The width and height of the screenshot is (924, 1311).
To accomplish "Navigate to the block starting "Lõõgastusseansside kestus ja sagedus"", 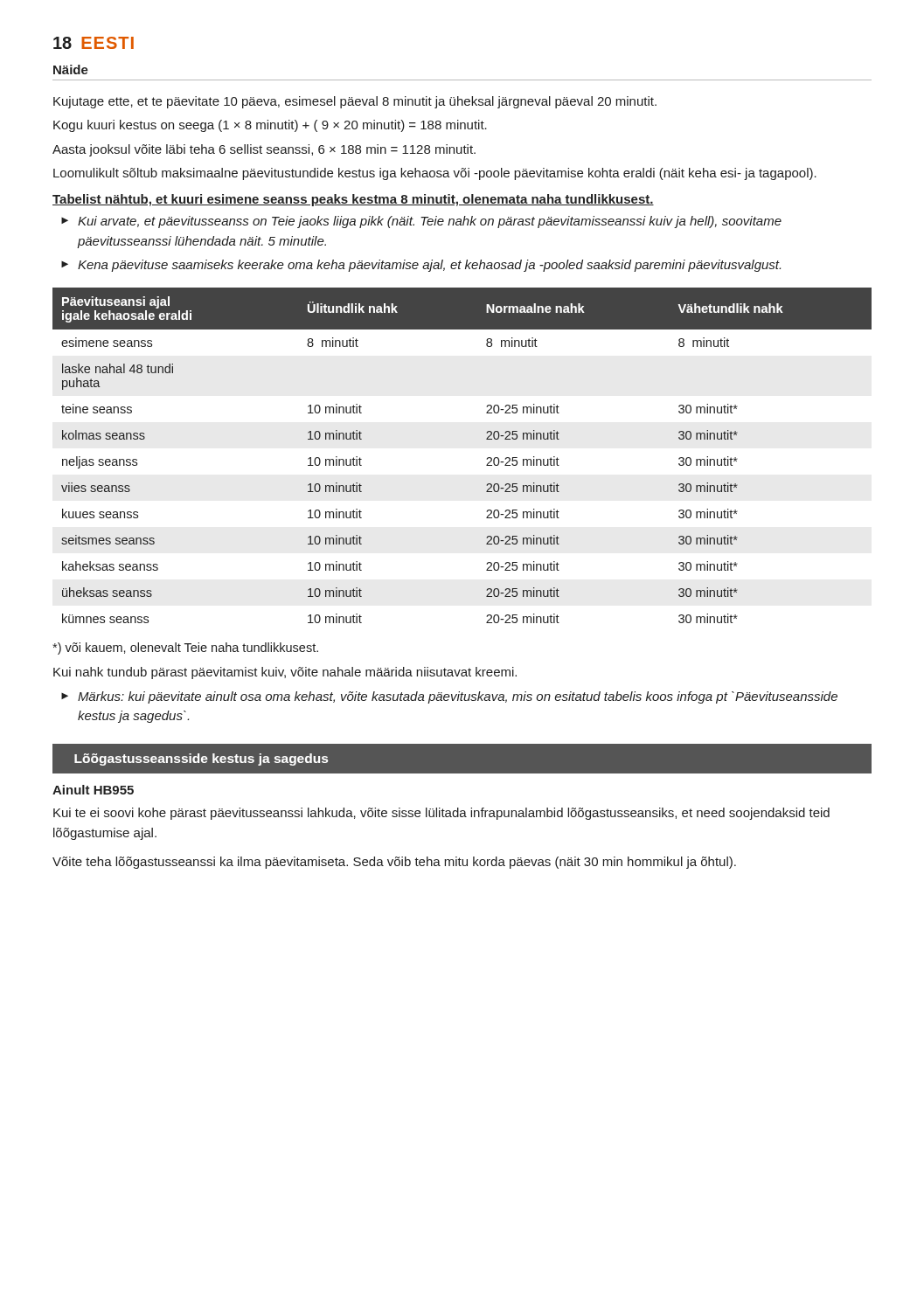I will point(197,758).
